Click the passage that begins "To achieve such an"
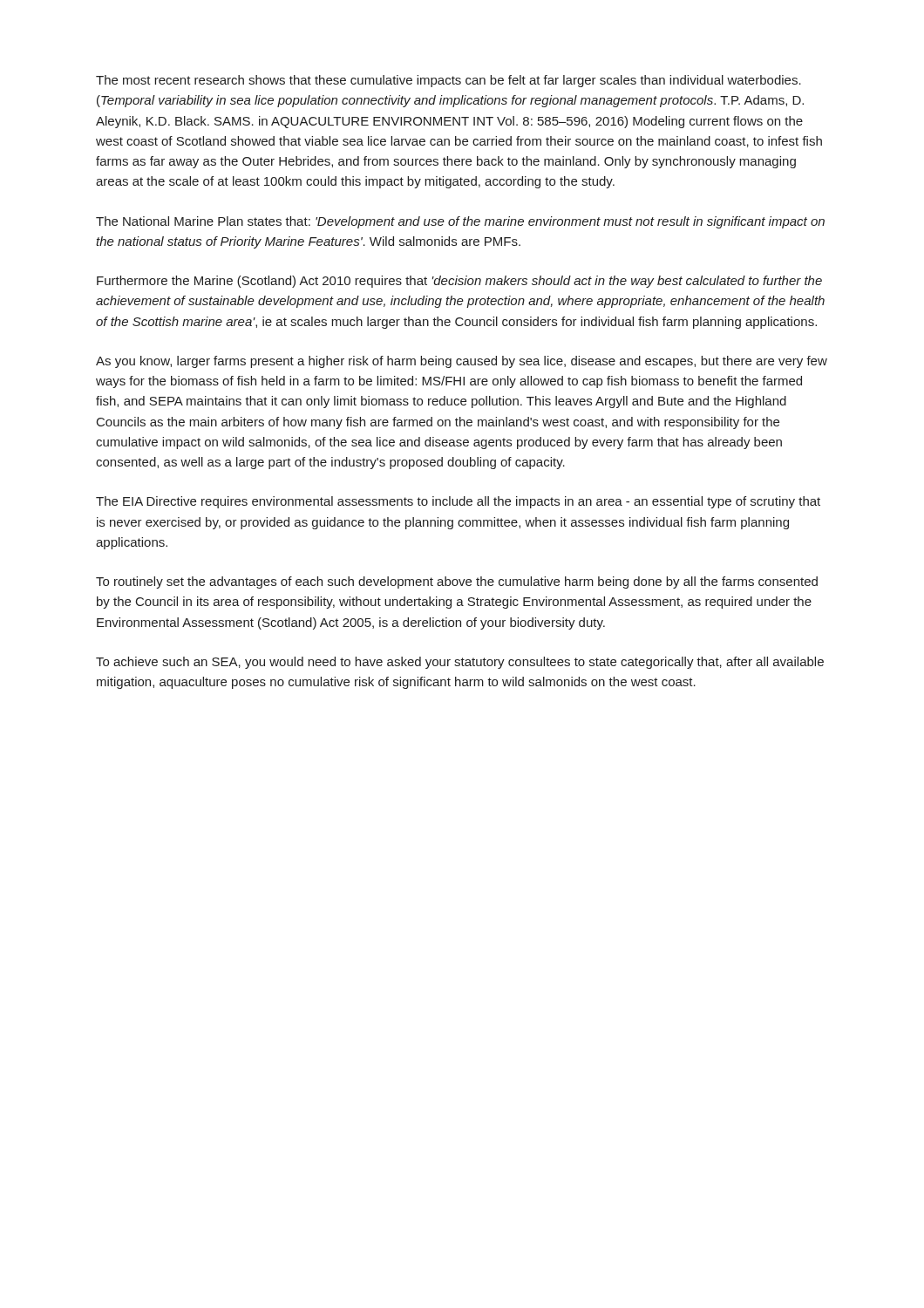924x1308 pixels. 460,671
